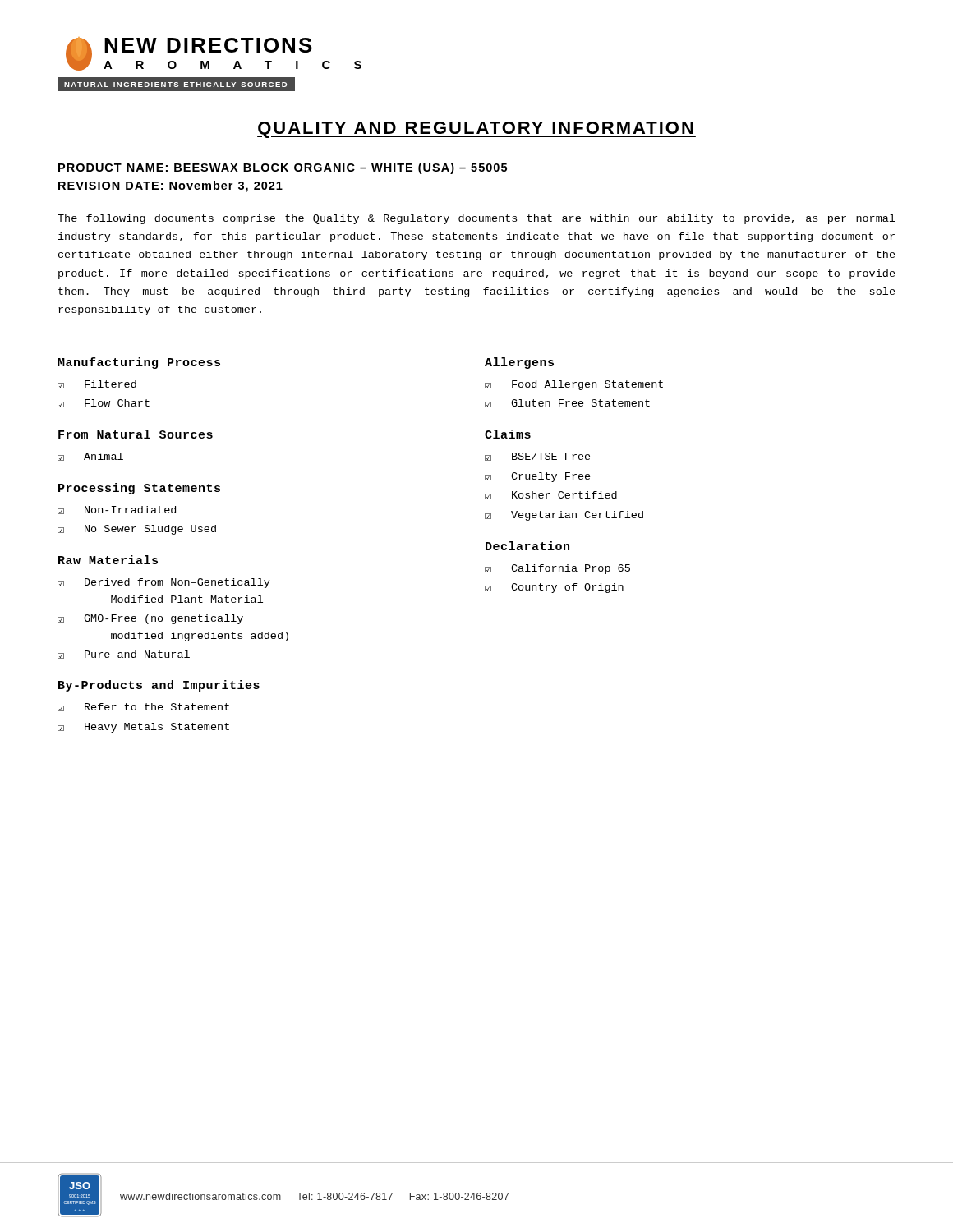The image size is (953, 1232).
Task: Find the passage starting "Processing Statements"
Action: tap(139, 489)
